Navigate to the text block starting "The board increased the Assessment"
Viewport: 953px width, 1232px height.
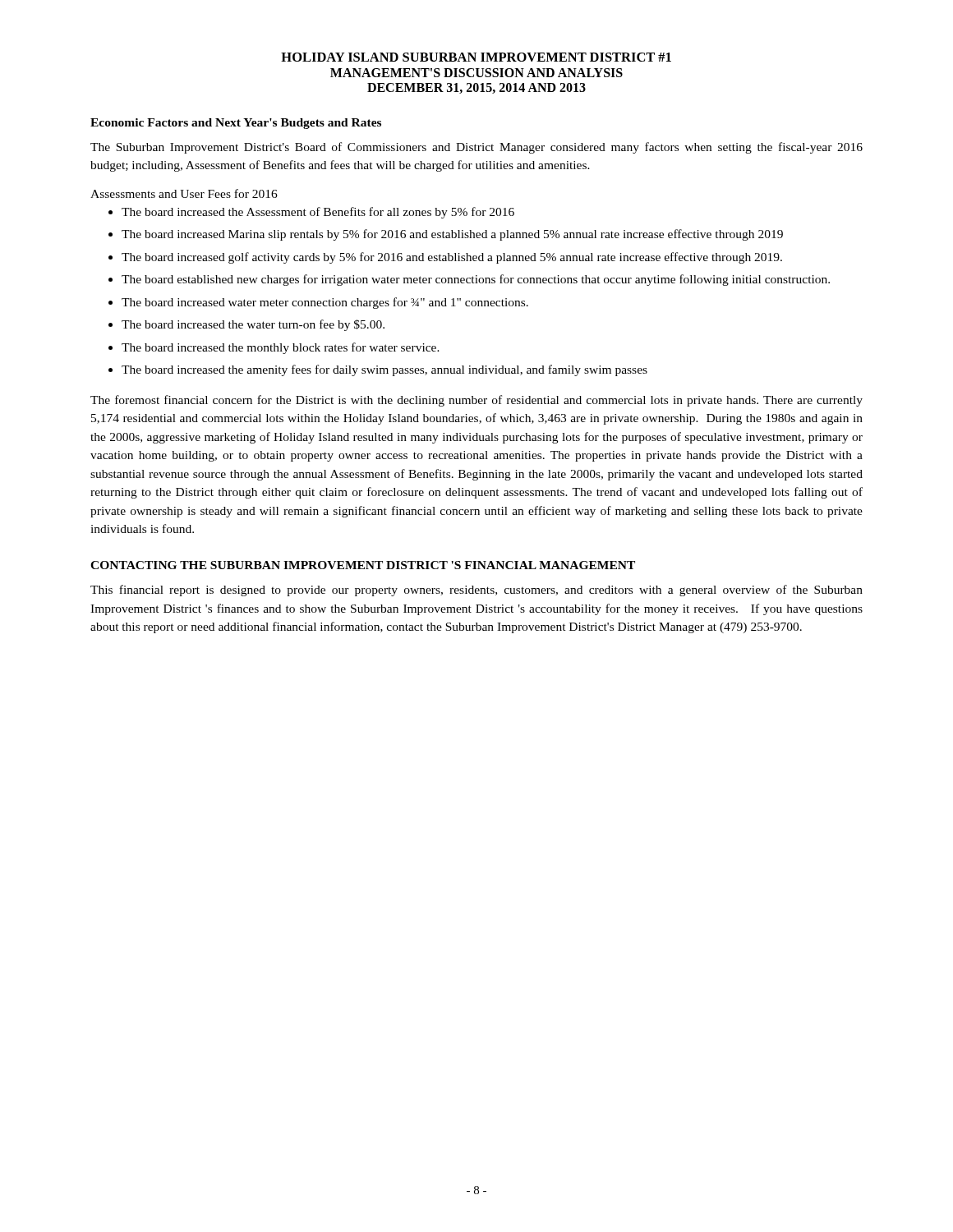coord(318,211)
